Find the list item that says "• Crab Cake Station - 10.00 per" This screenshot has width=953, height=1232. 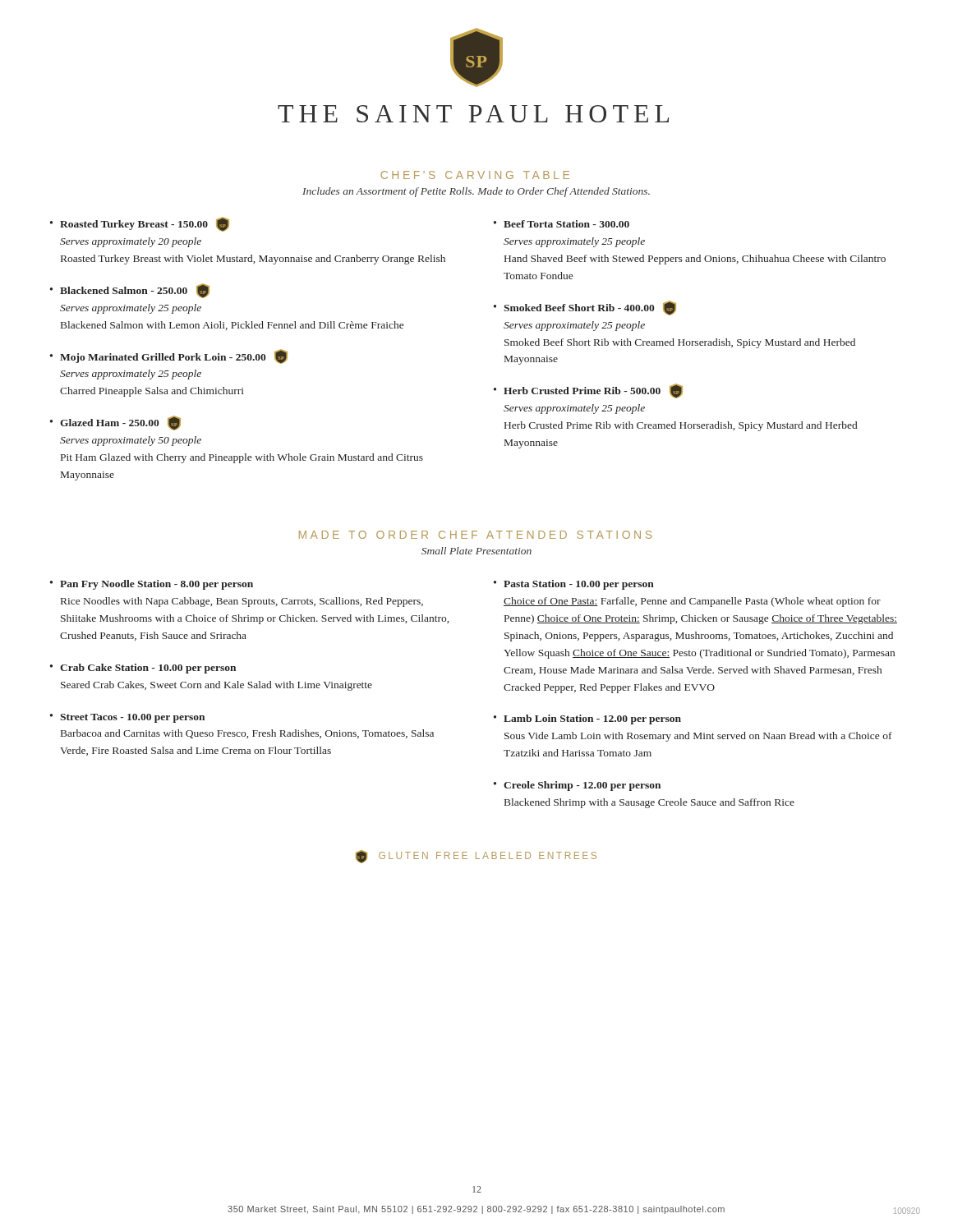pos(255,676)
